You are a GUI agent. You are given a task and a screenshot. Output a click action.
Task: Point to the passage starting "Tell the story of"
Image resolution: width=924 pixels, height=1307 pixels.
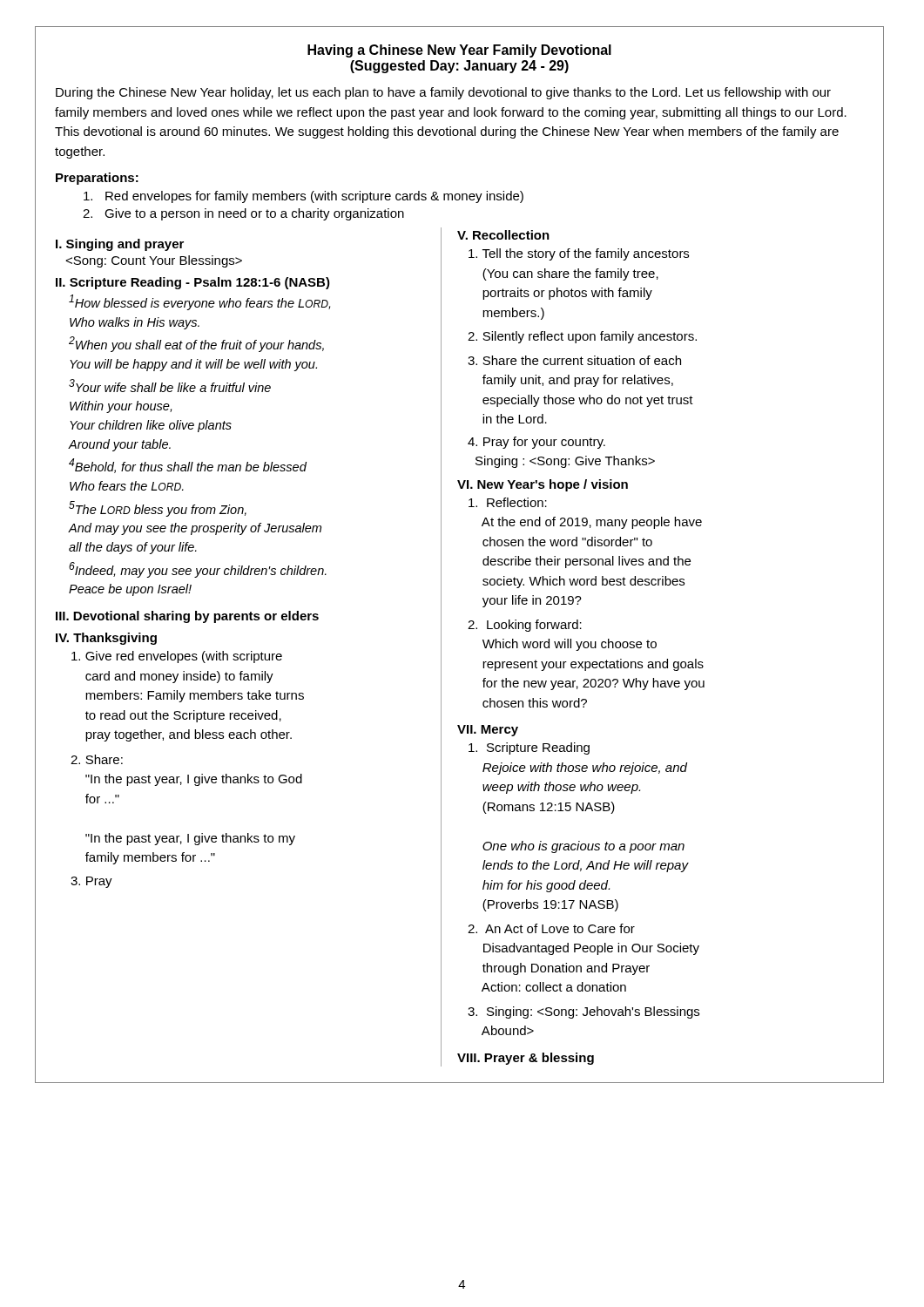point(579,283)
